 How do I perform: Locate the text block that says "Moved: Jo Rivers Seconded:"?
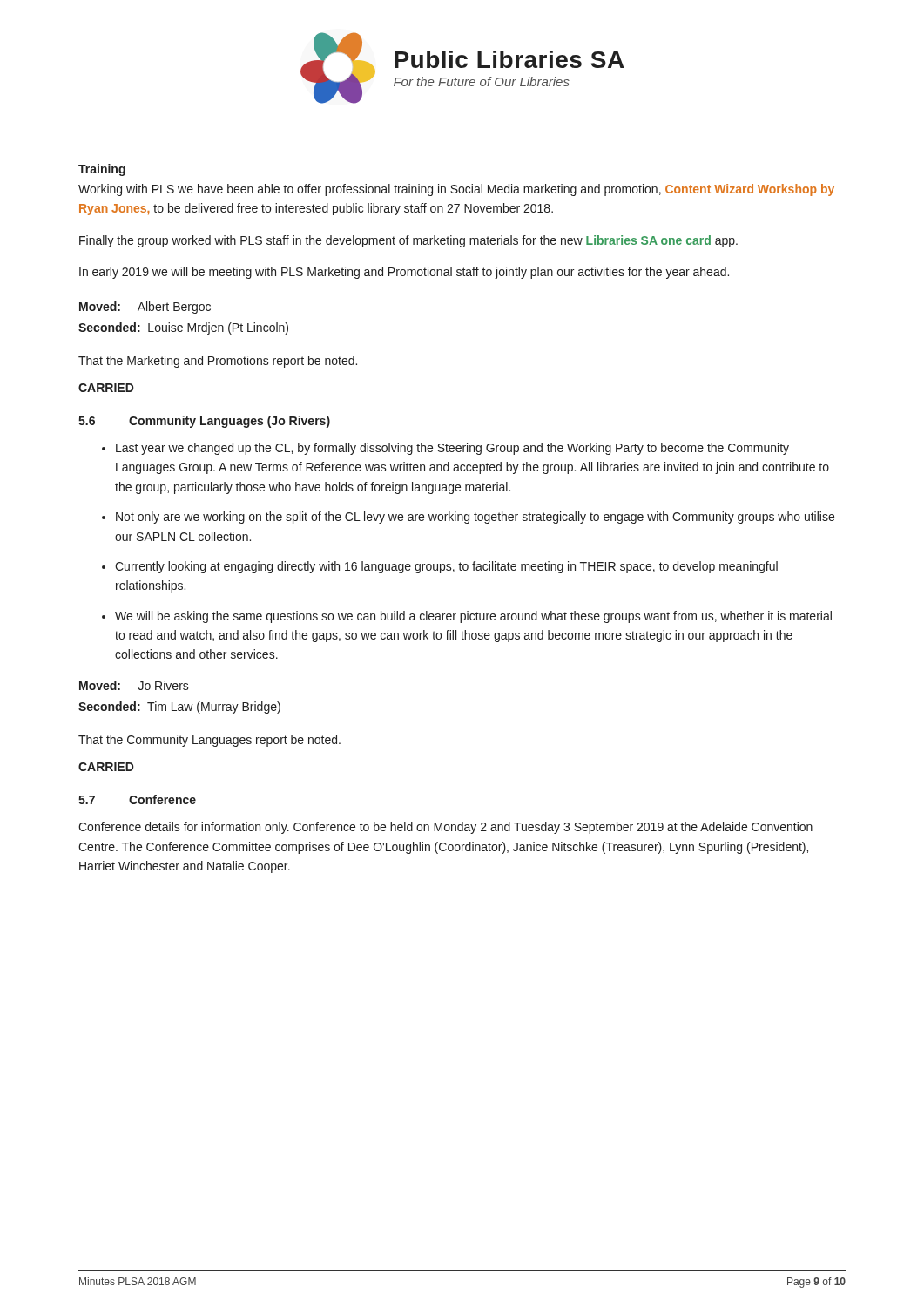coord(180,696)
